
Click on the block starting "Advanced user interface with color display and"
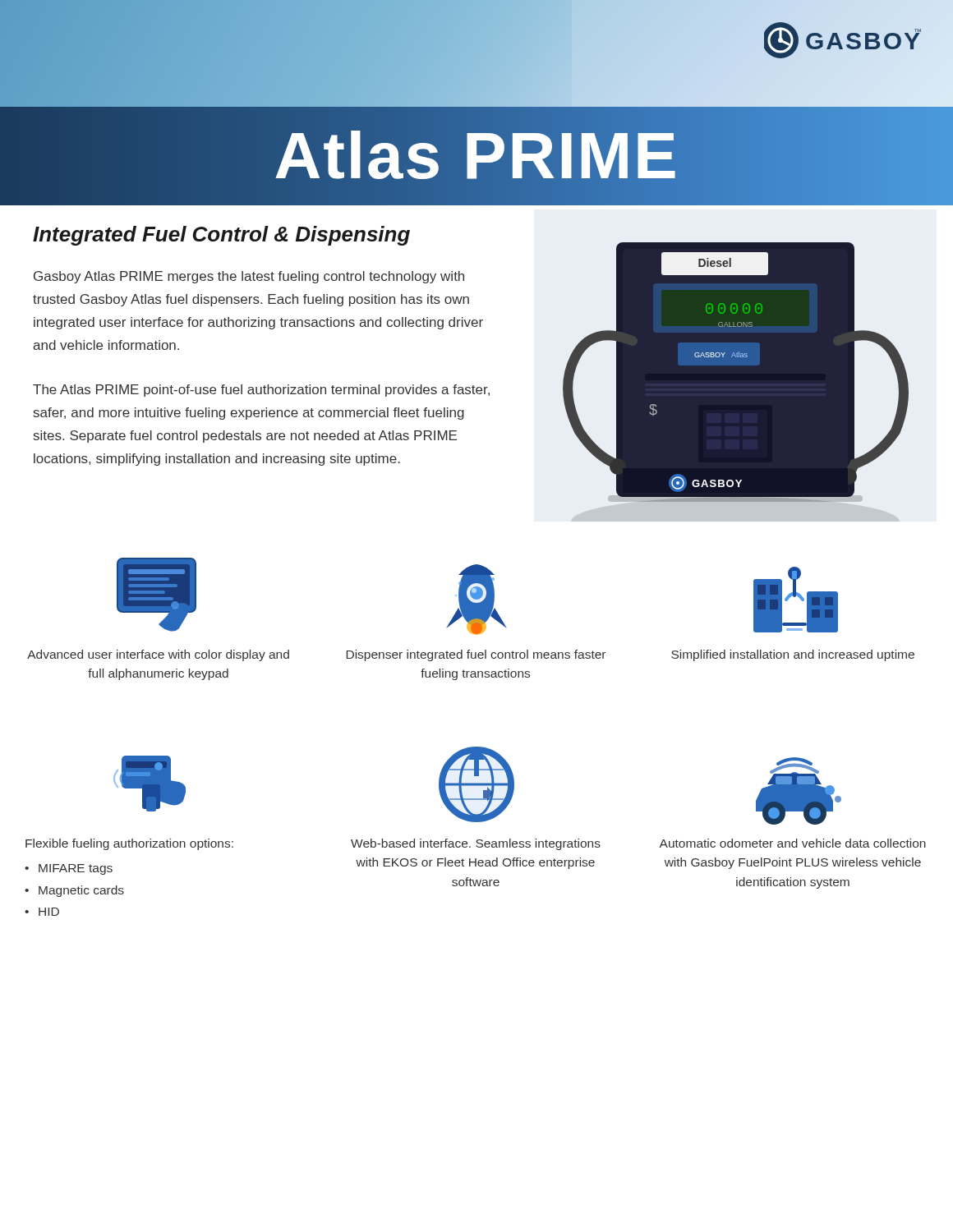click(159, 664)
